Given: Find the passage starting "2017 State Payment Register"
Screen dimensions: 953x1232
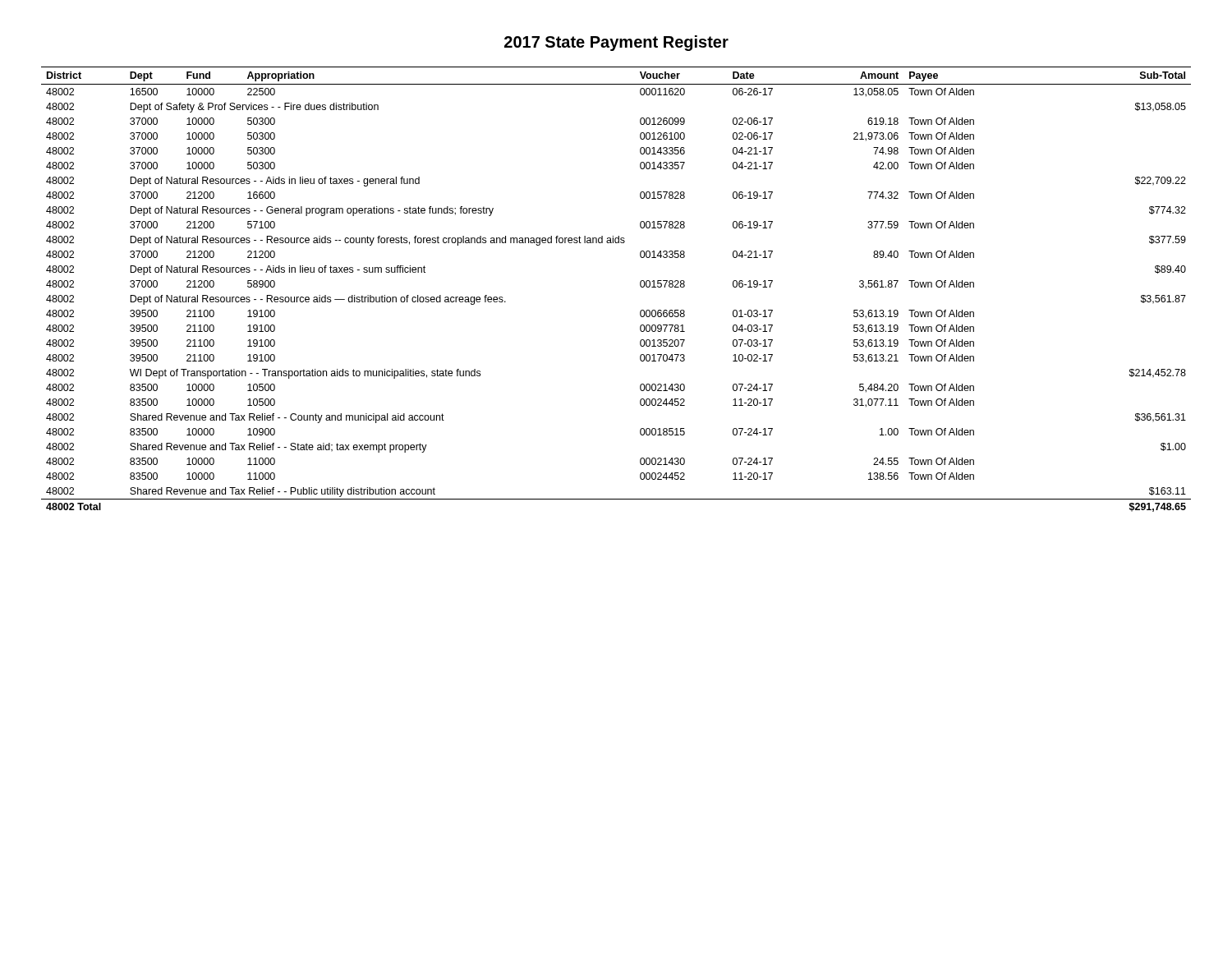Looking at the screenshot, I should coord(616,42).
